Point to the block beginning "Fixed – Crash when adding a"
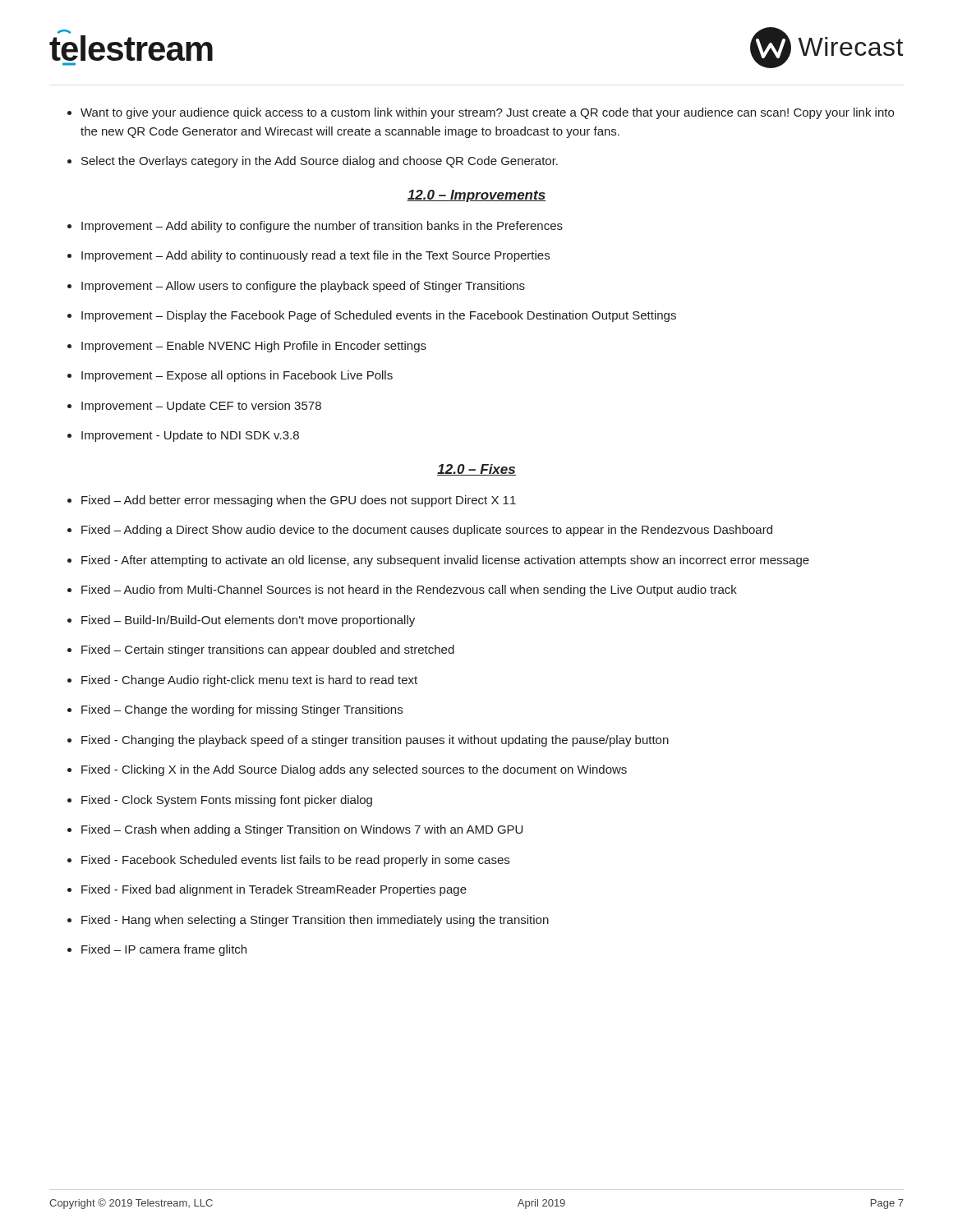953x1232 pixels. tap(476, 830)
